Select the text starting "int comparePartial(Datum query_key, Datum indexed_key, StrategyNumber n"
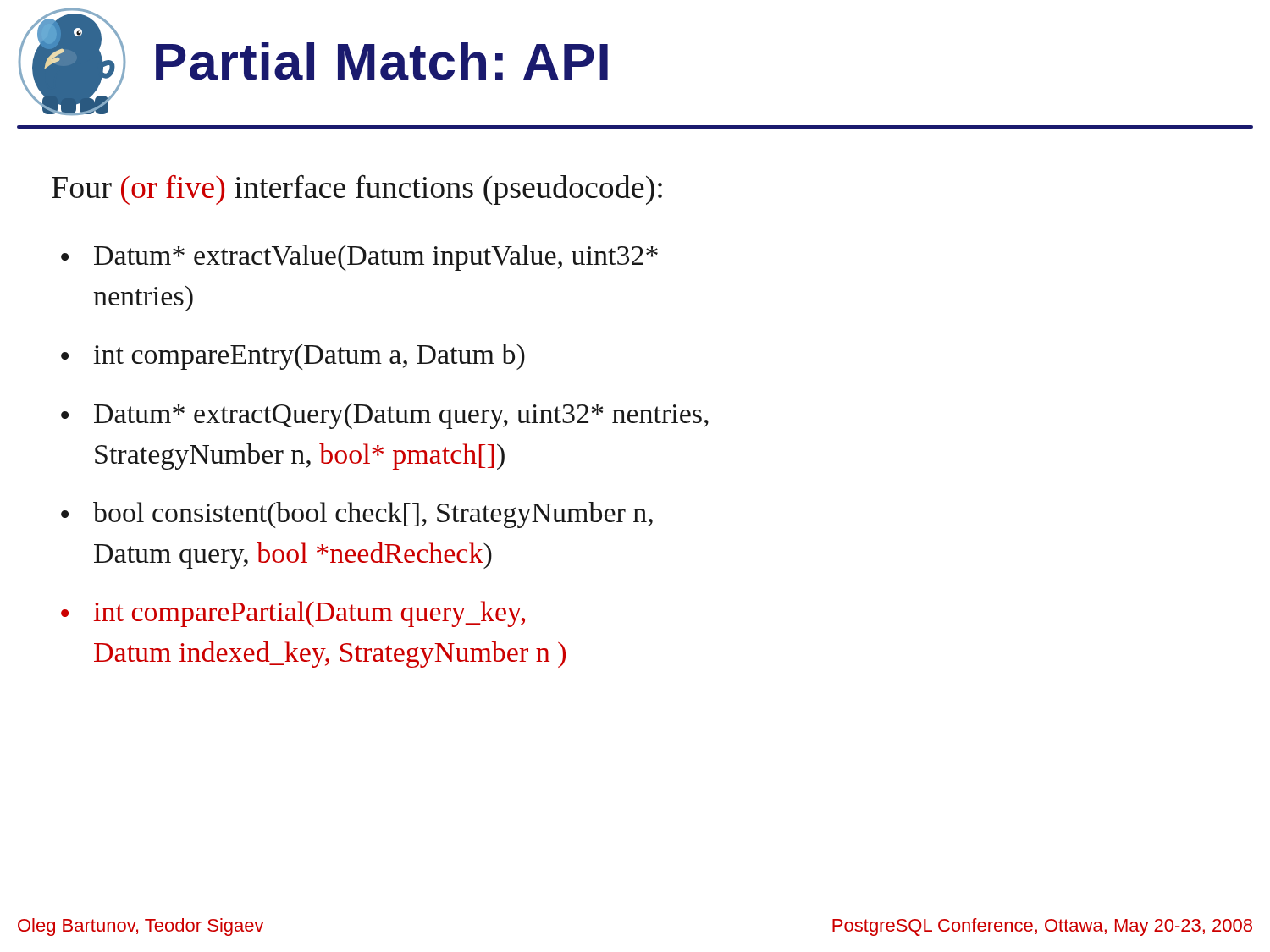The image size is (1270, 952). (330, 632)
